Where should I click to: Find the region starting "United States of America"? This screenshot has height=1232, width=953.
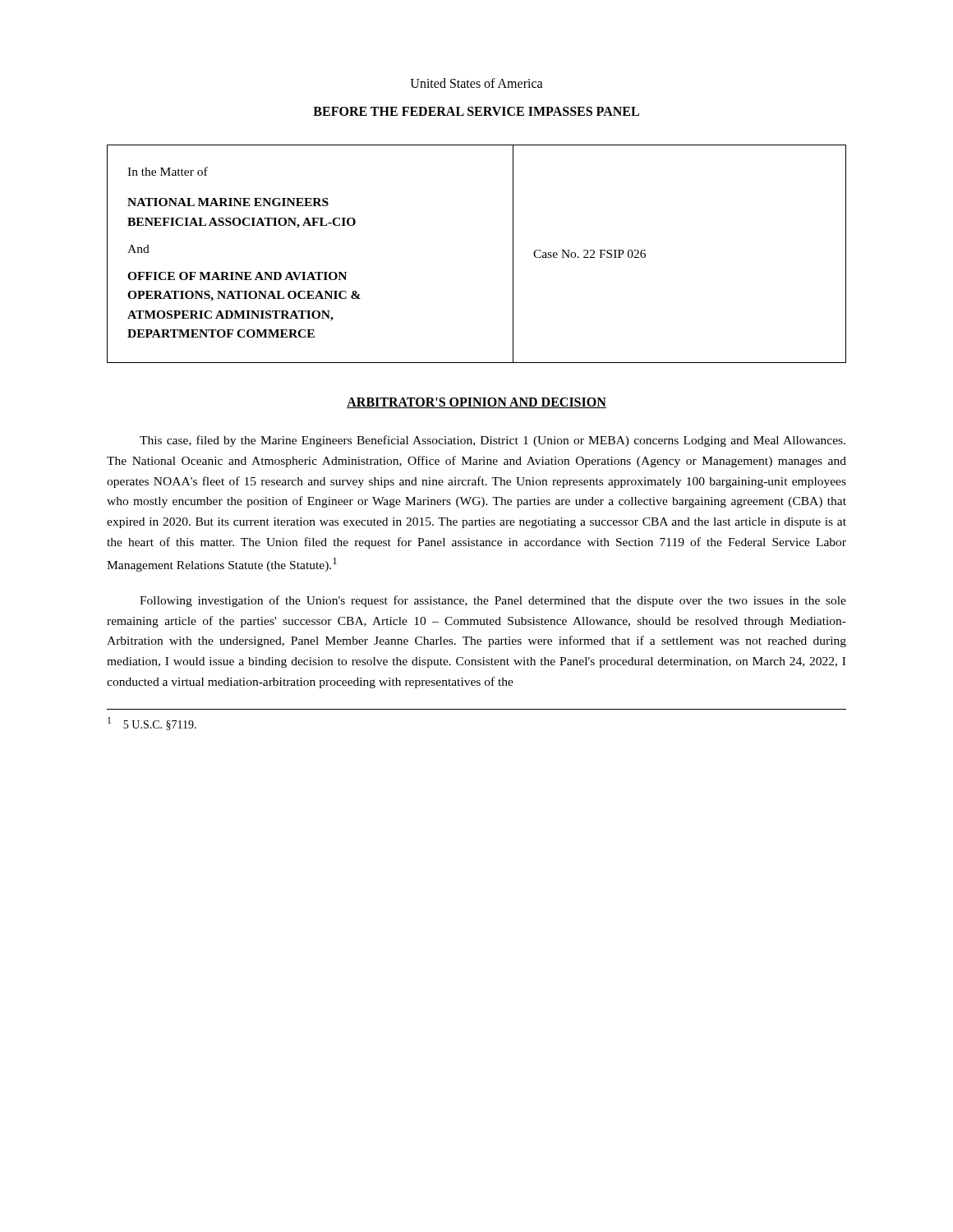click(x=476, y=83)
